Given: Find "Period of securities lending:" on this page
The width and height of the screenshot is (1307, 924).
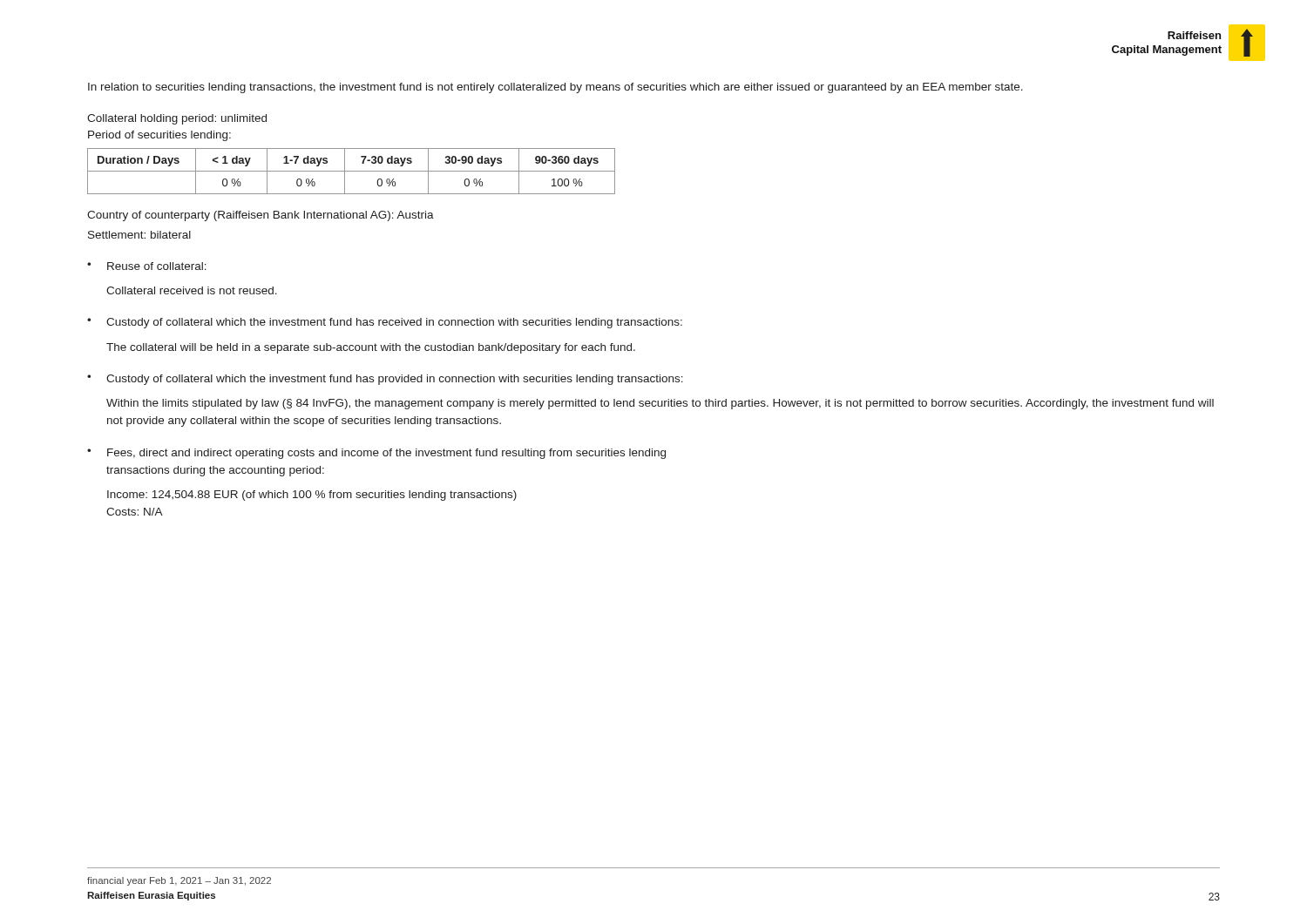Looking at the screenshot, I should [x=159, y=135].
